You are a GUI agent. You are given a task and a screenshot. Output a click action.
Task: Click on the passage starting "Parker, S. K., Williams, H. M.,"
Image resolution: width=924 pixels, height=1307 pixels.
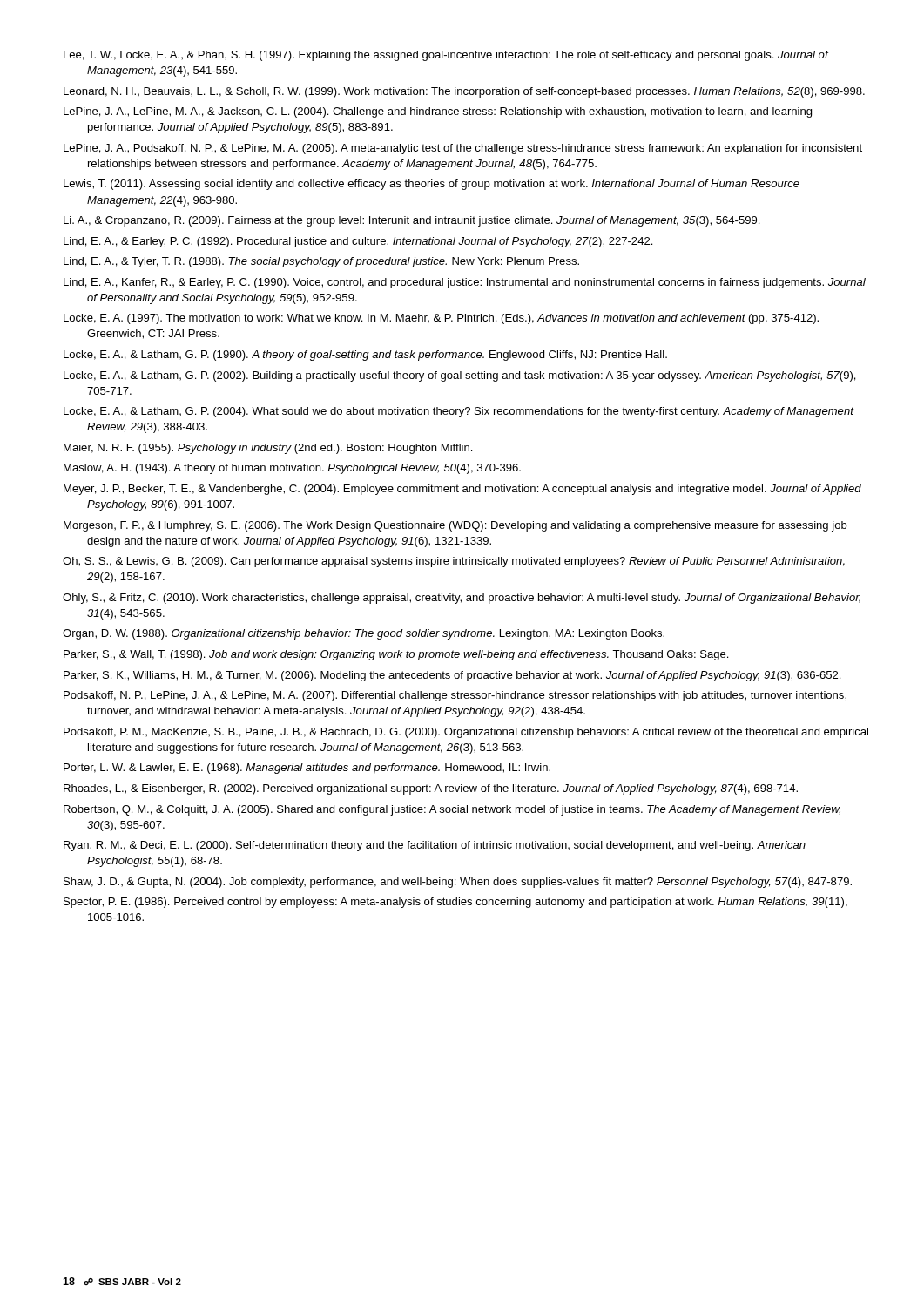[452, 674]
